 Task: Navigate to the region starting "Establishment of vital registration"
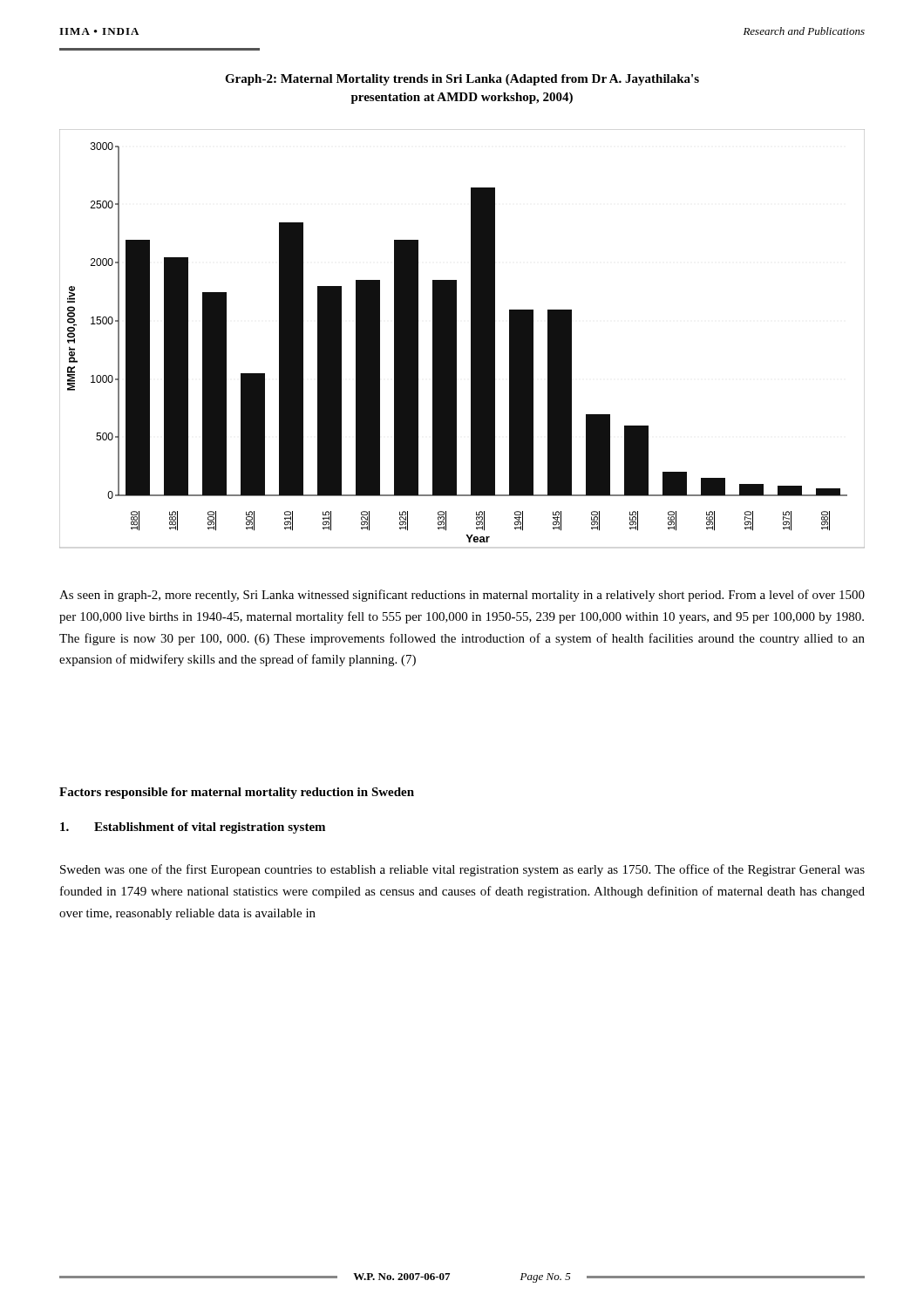[193, 828]
